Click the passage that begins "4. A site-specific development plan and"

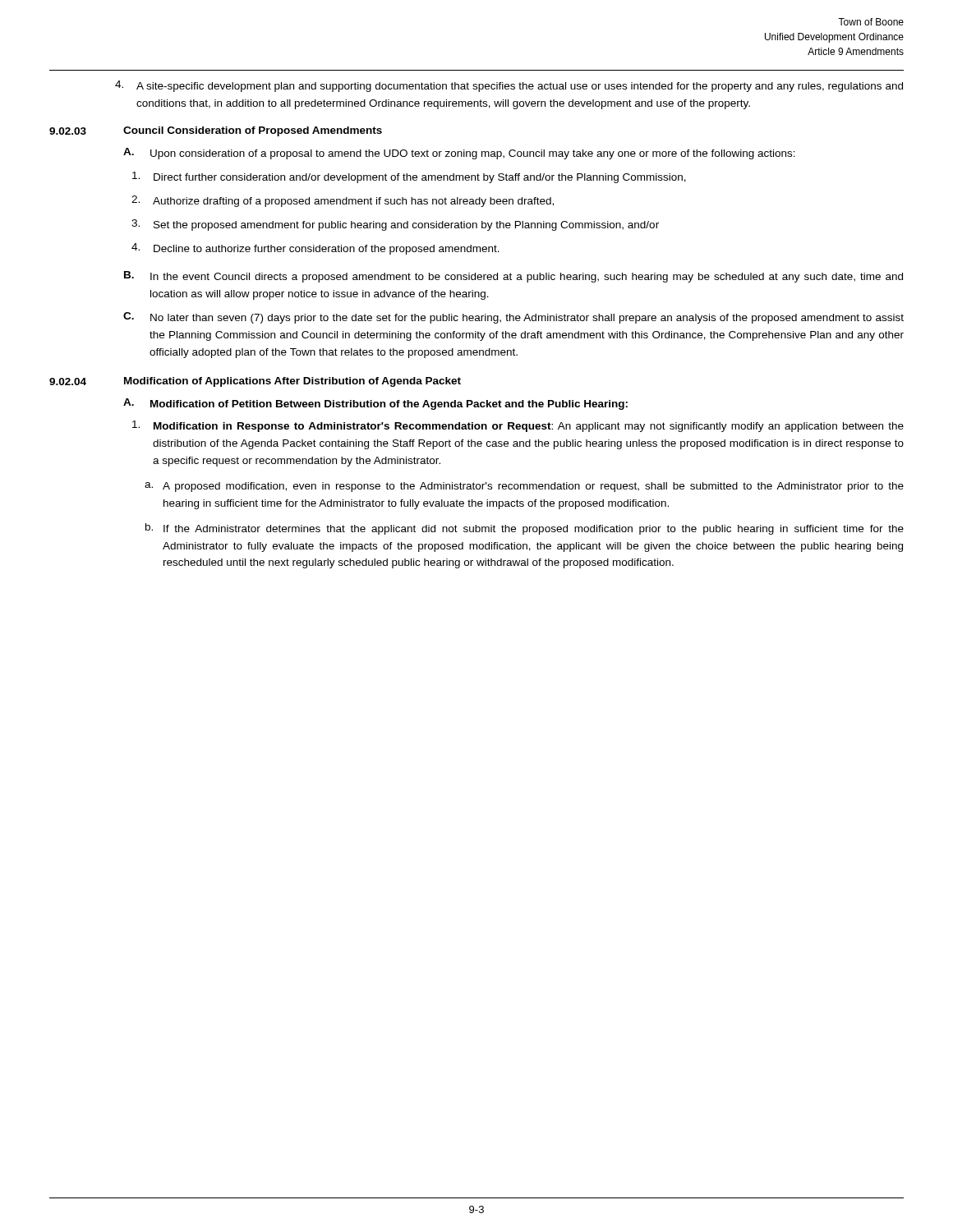point(509,95)
